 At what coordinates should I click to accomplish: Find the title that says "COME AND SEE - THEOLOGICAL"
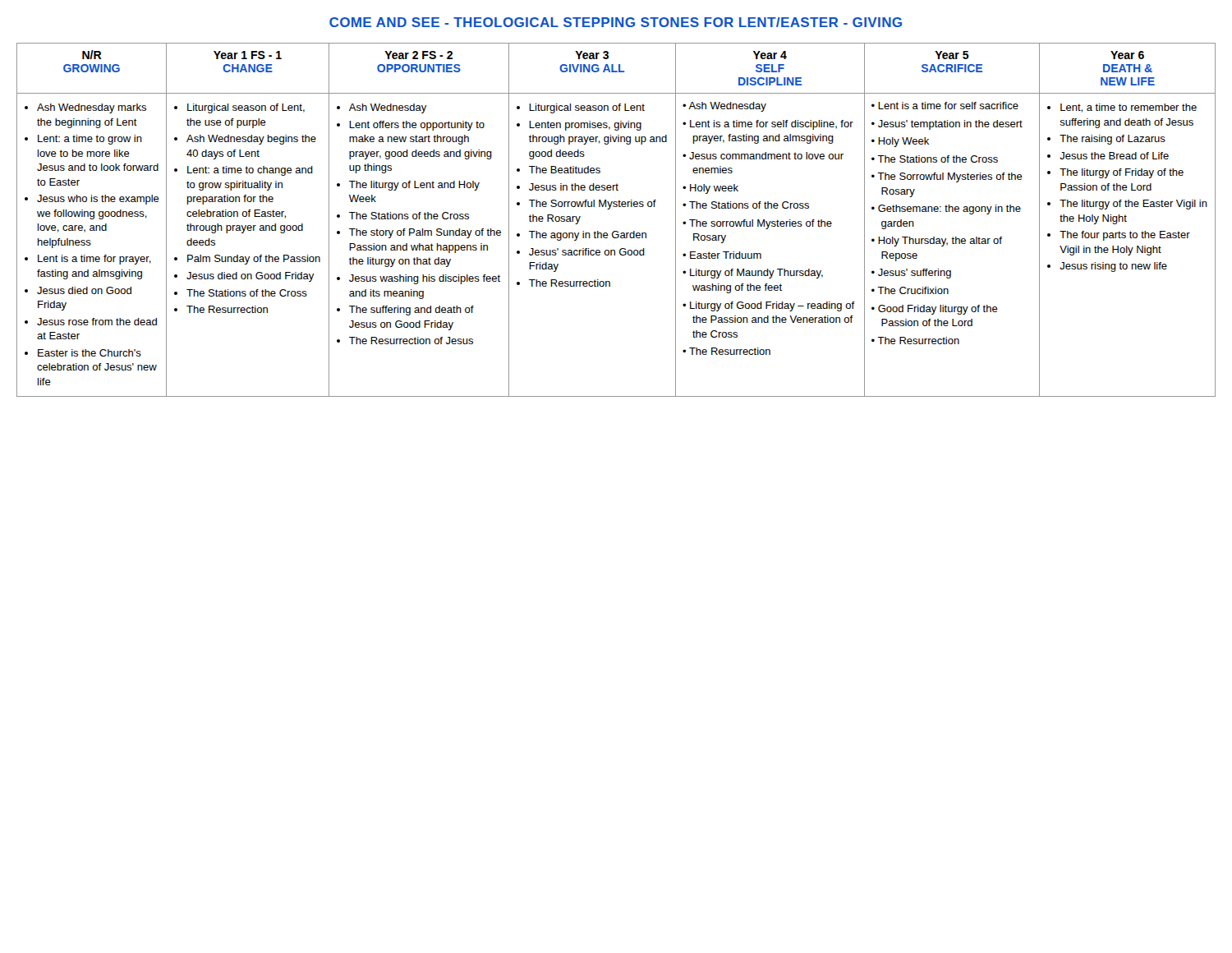point(616,23)
